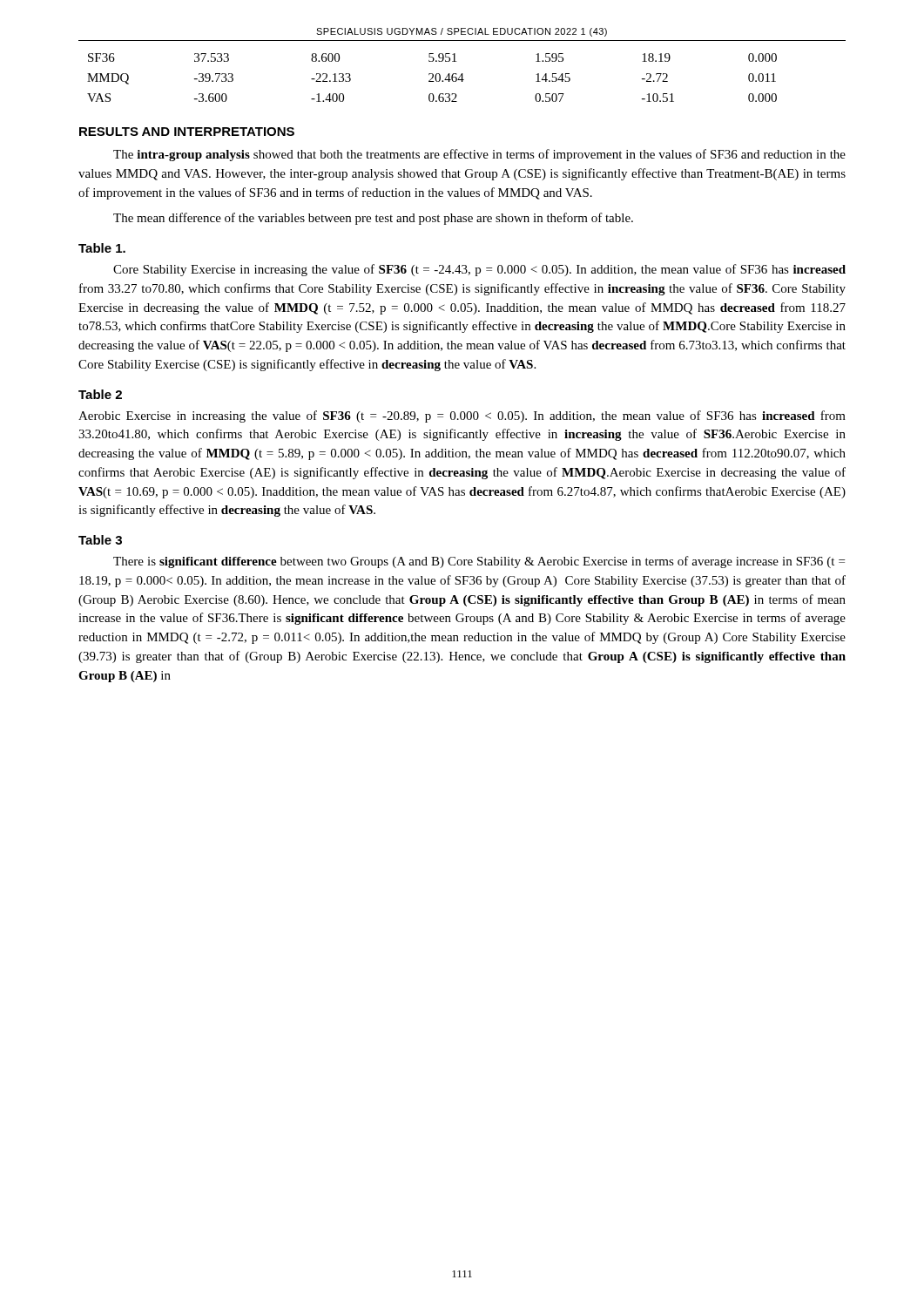Find the element starting "Core Stability Exercise"
This screenshot has width=924, height=1307.
point(462,317)
